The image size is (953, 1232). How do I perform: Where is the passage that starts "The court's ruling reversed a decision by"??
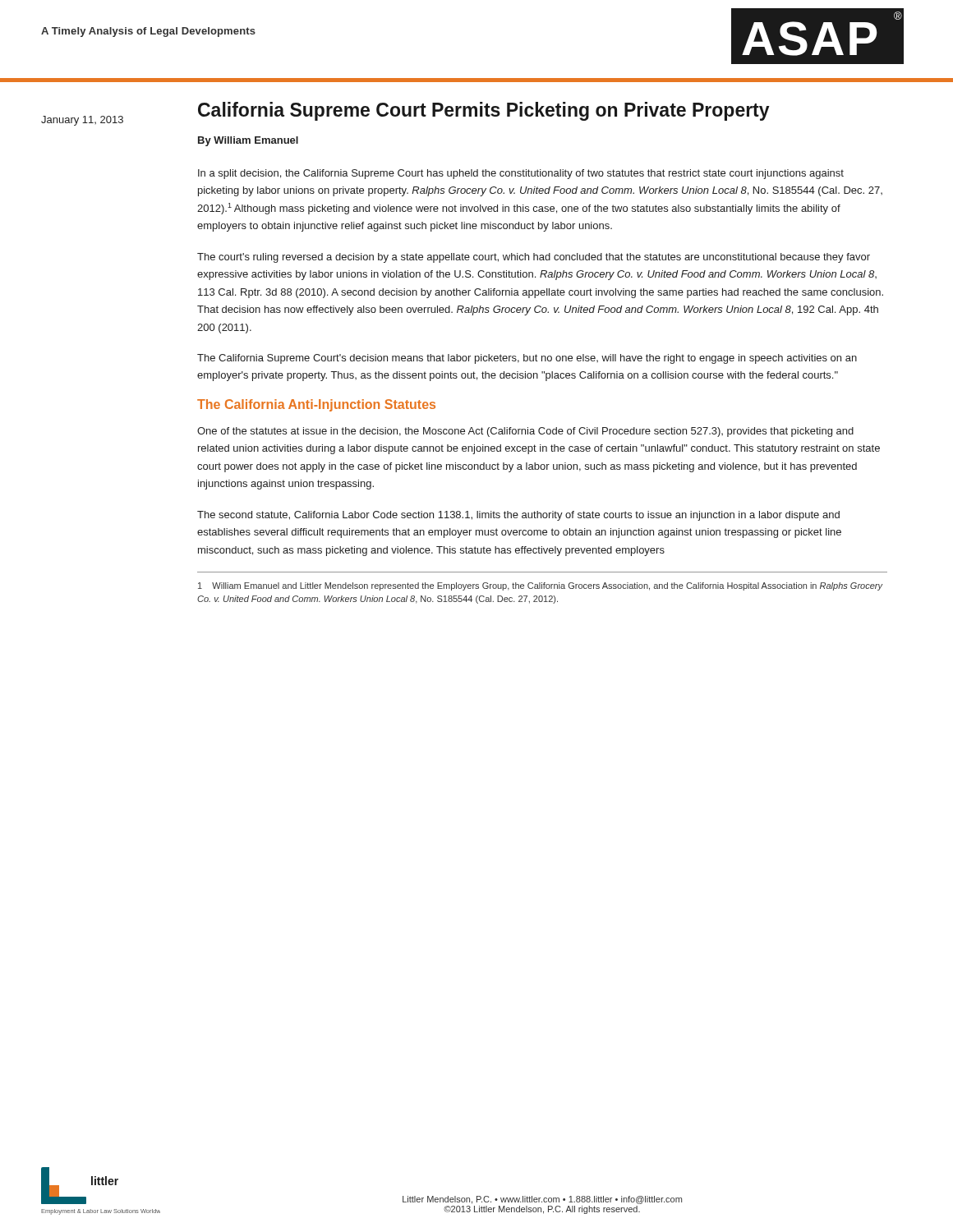[541, 292]
